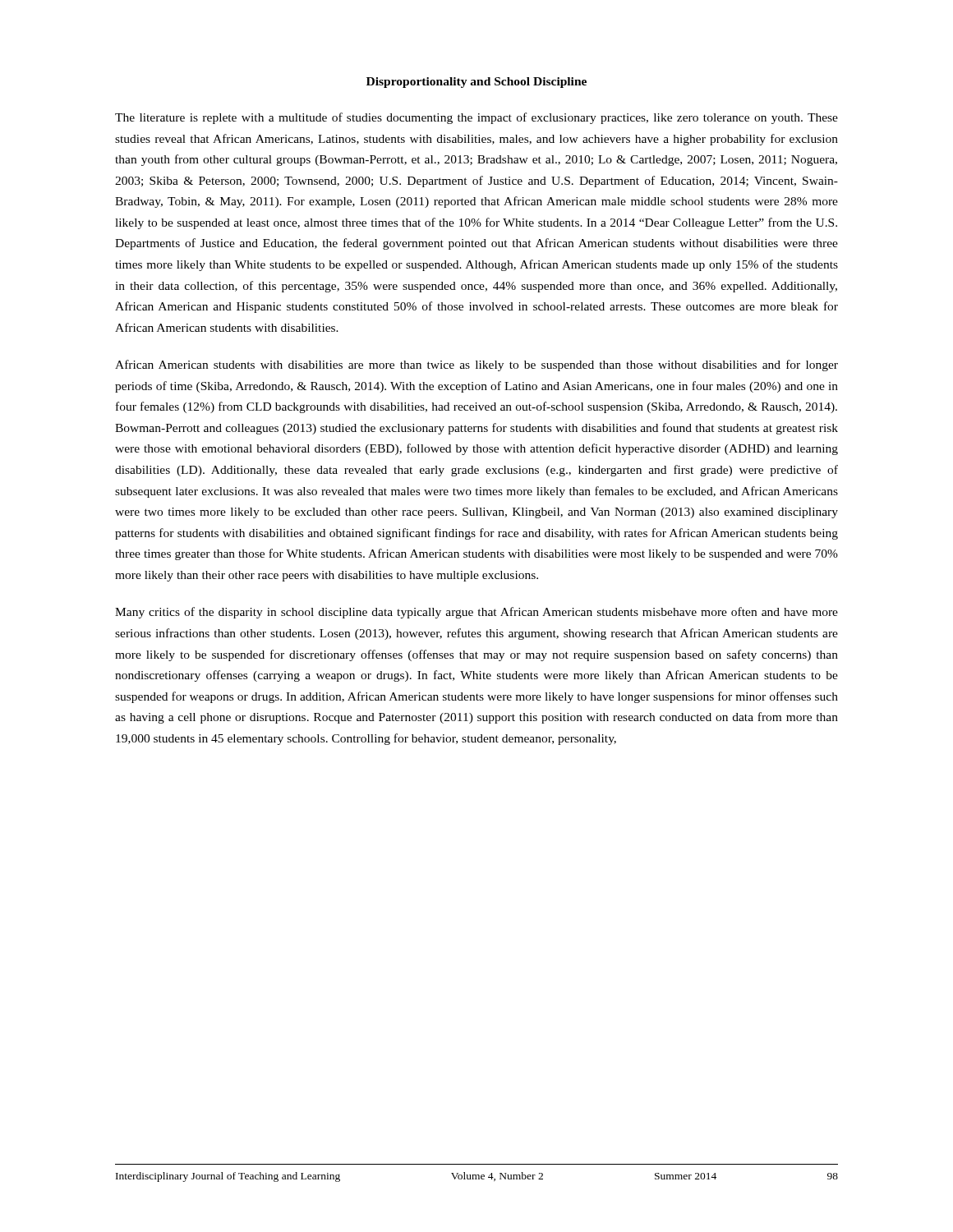The height and width of the screenshot is (1232, 953).
Task: Navigate to the text starting "African American students with disabilities are more"
Action: click(x=476, y=469)
